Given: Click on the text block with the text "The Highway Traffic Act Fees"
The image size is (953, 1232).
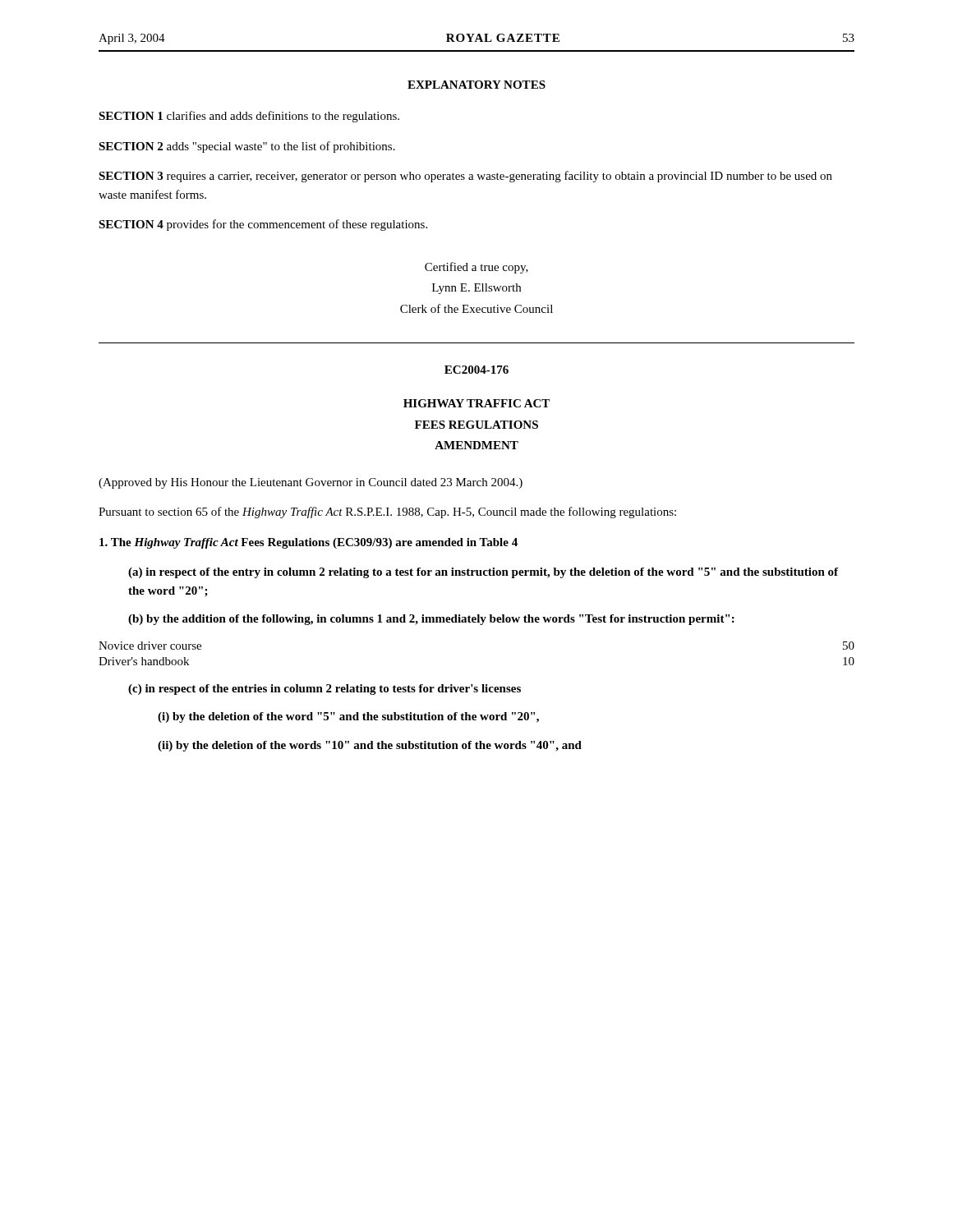Looking at the screenshot, I should tap(308, 542).
